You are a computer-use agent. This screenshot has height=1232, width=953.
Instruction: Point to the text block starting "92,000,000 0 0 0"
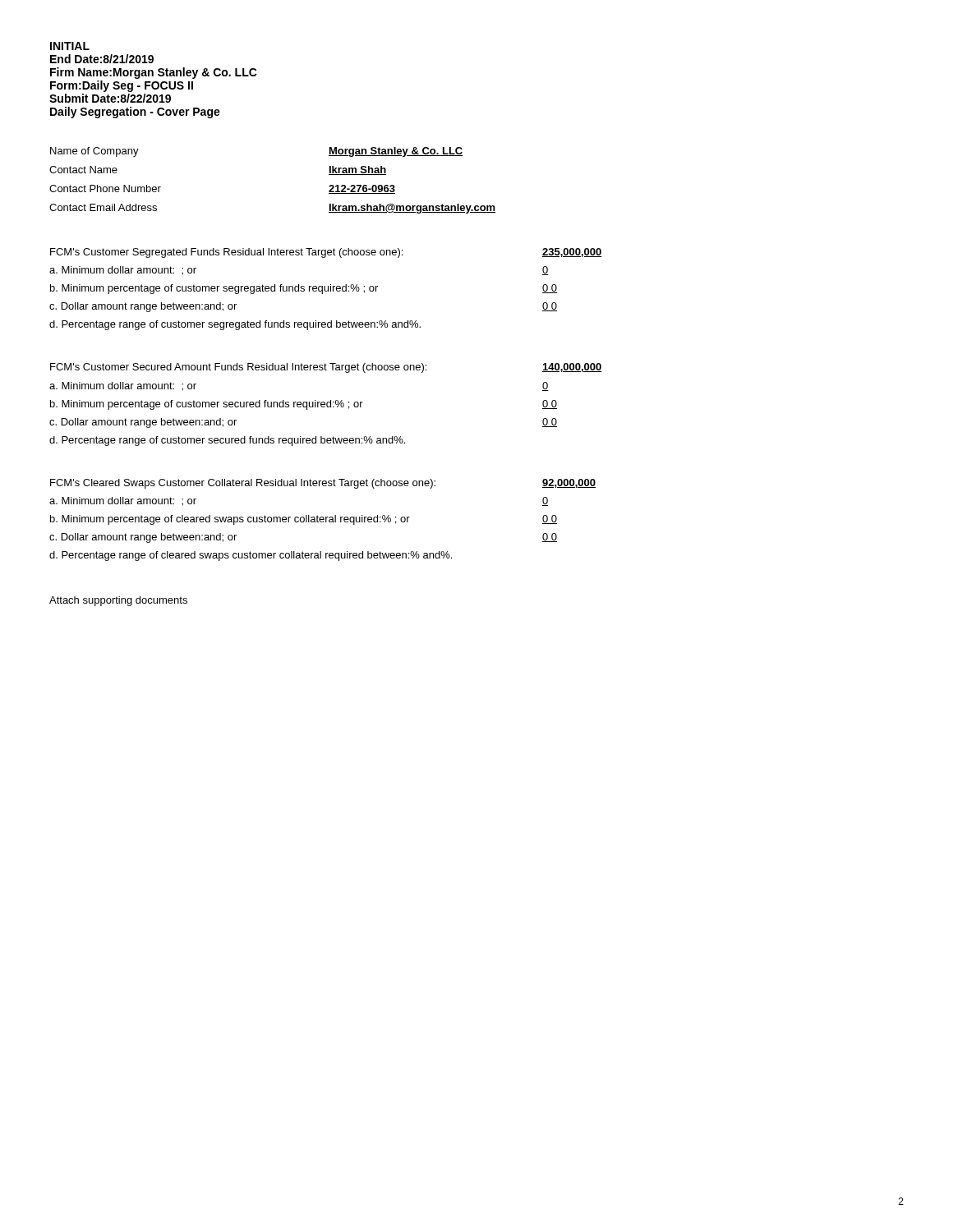[x=569, y=483]
